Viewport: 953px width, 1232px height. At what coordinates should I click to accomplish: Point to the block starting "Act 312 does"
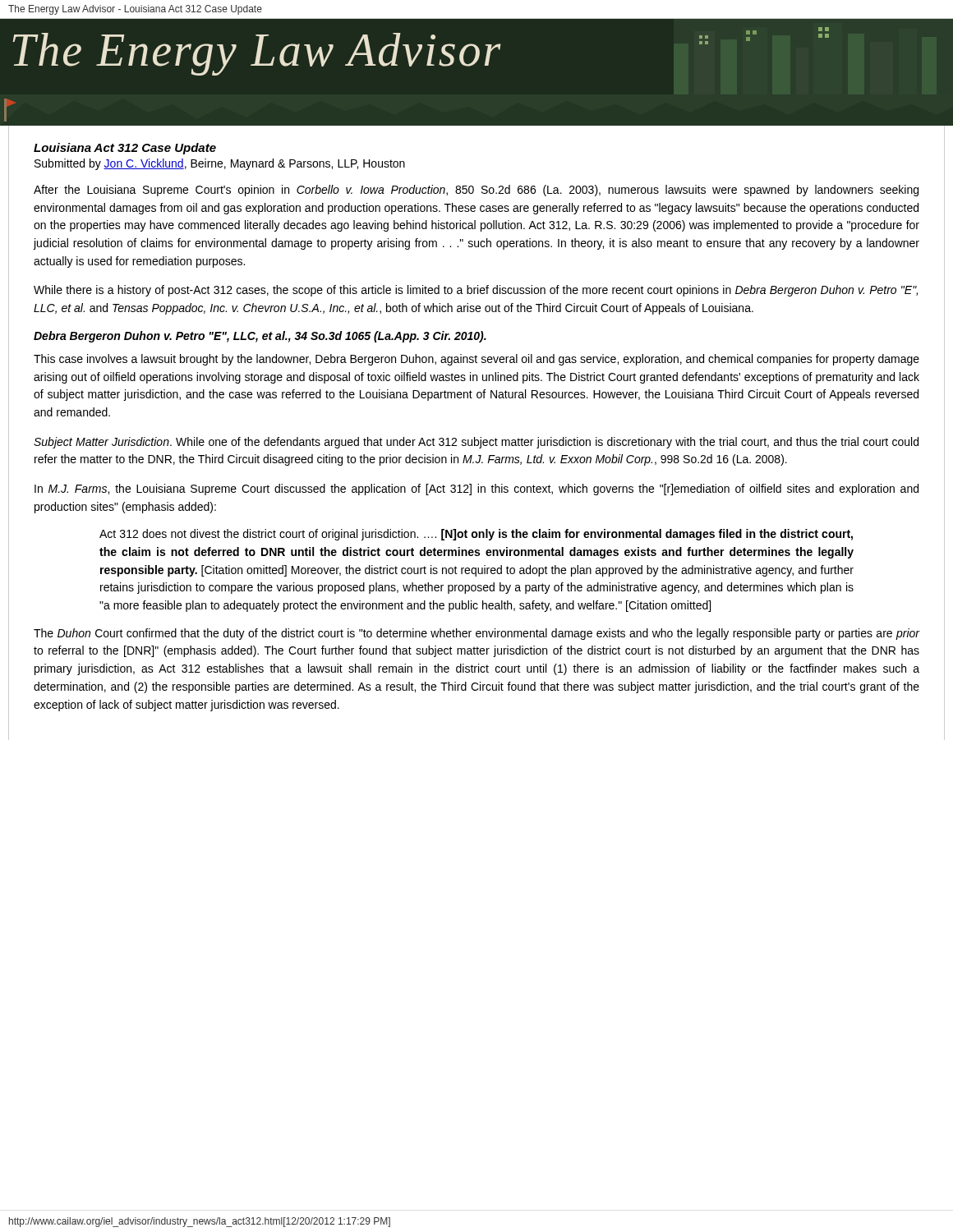click(x=476, y=570)
